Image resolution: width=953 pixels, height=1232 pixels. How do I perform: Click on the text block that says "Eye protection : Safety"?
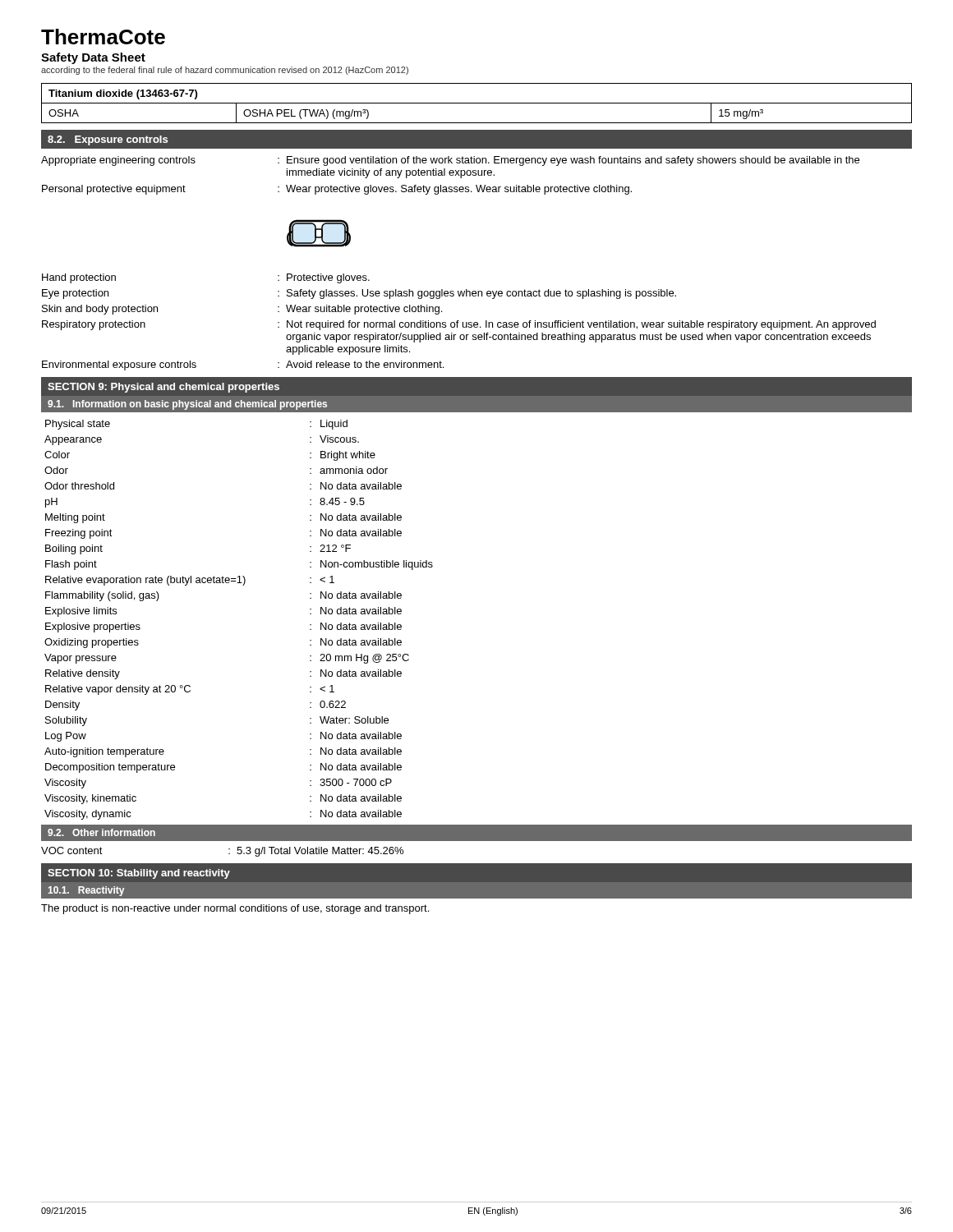coord(476,293)
